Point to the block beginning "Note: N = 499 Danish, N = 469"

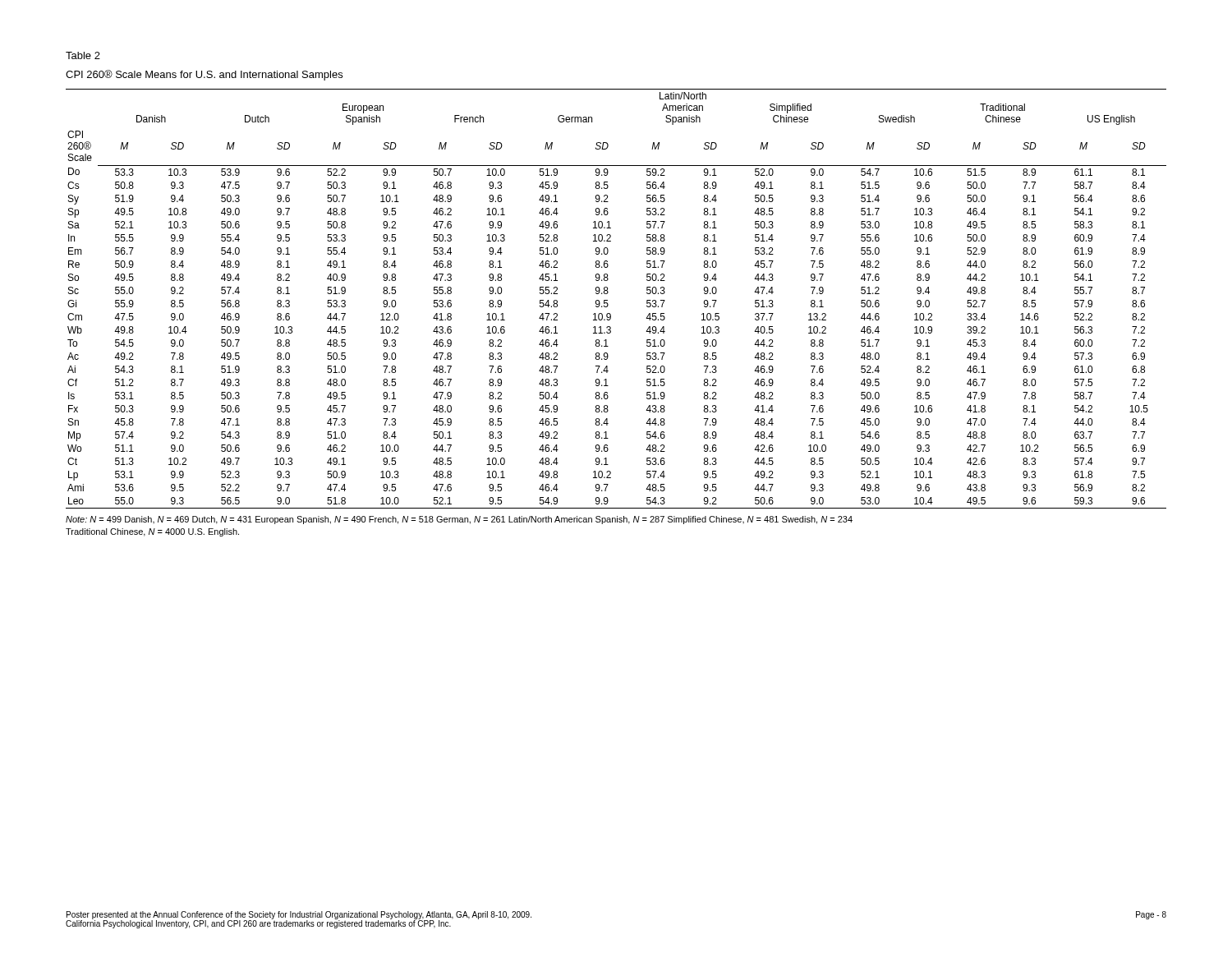point(459,525)
